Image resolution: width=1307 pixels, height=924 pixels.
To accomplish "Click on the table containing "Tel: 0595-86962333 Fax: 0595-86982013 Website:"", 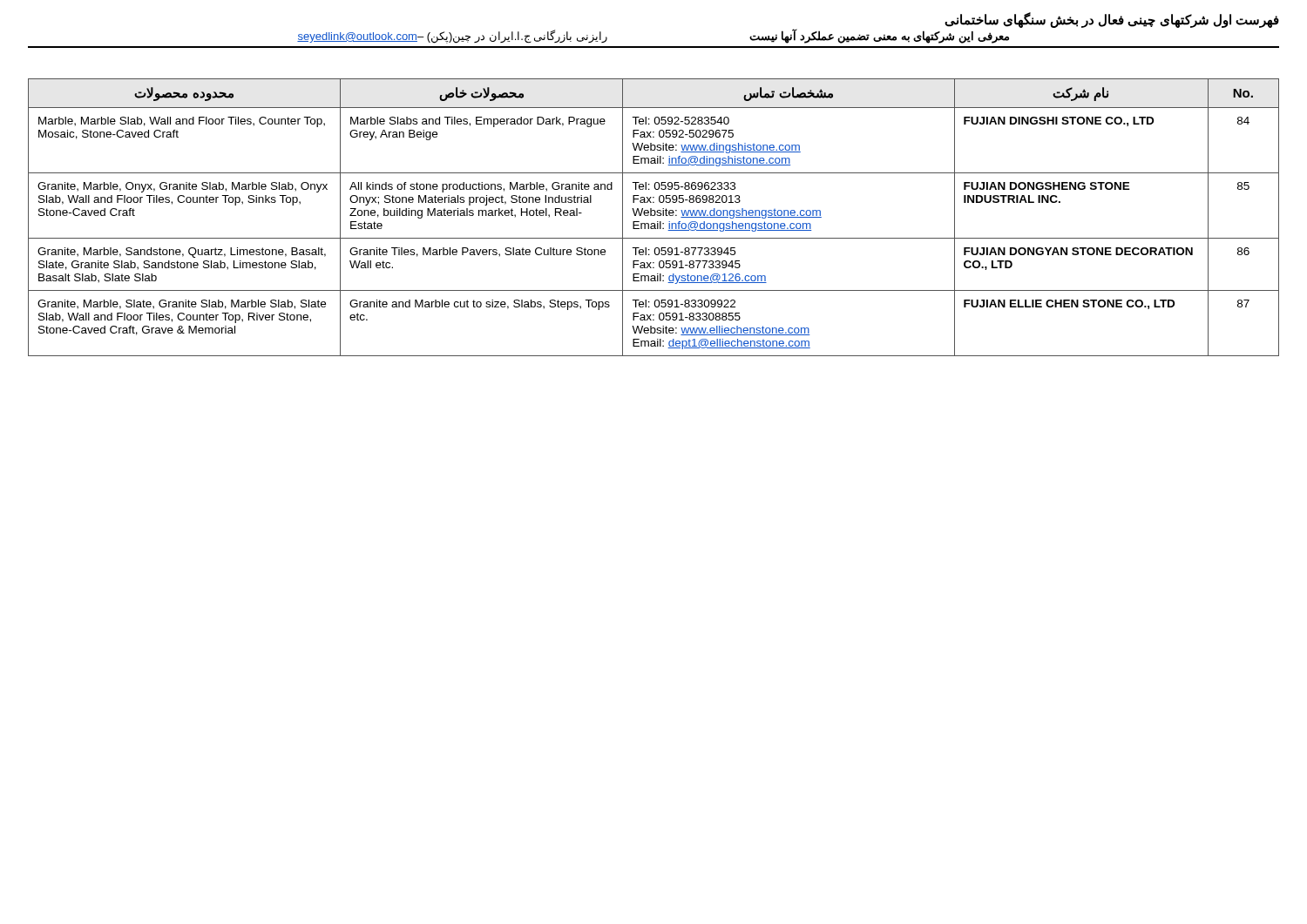I will 654,492.
